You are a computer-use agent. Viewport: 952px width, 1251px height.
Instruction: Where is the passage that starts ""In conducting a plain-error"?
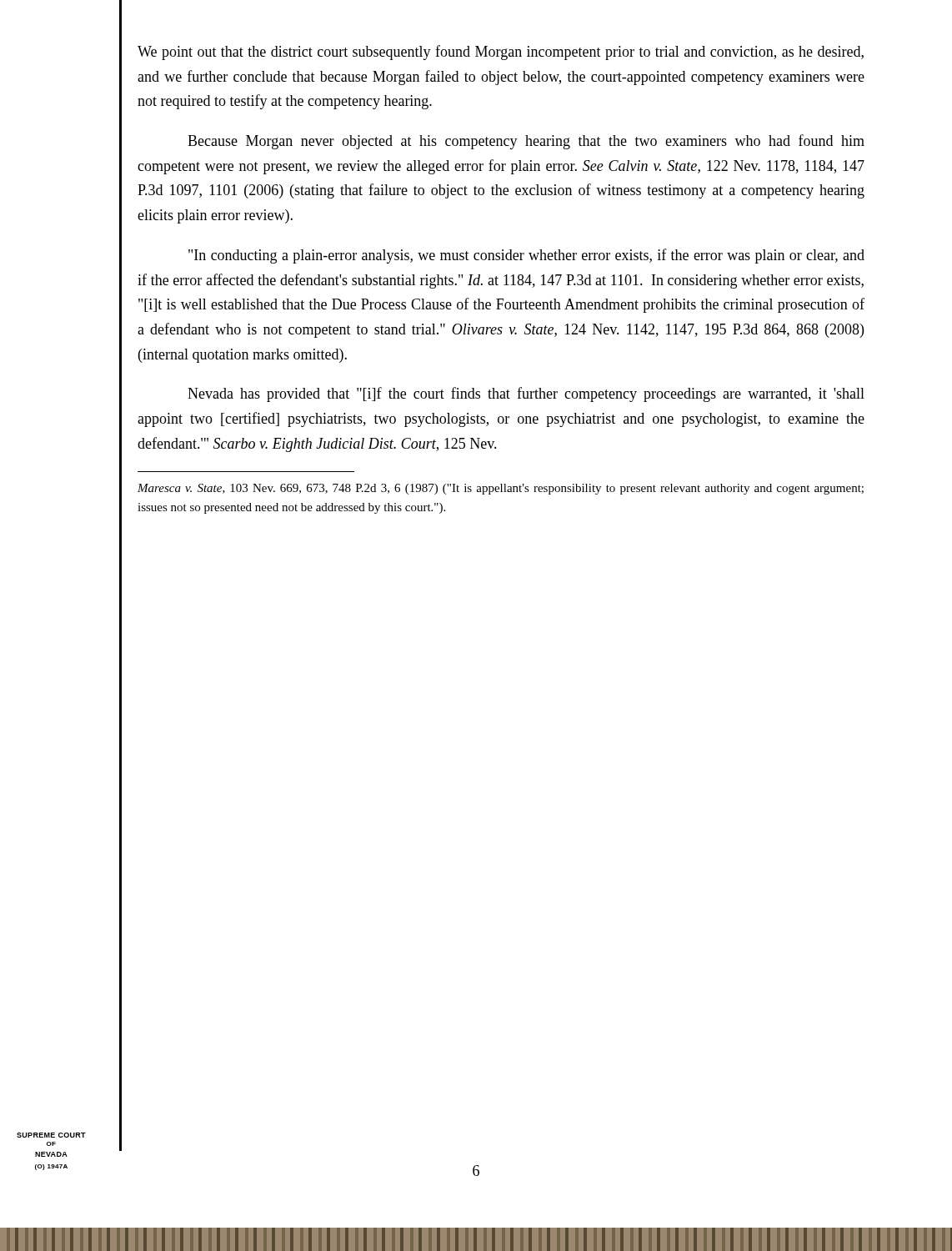click(501, 305)
